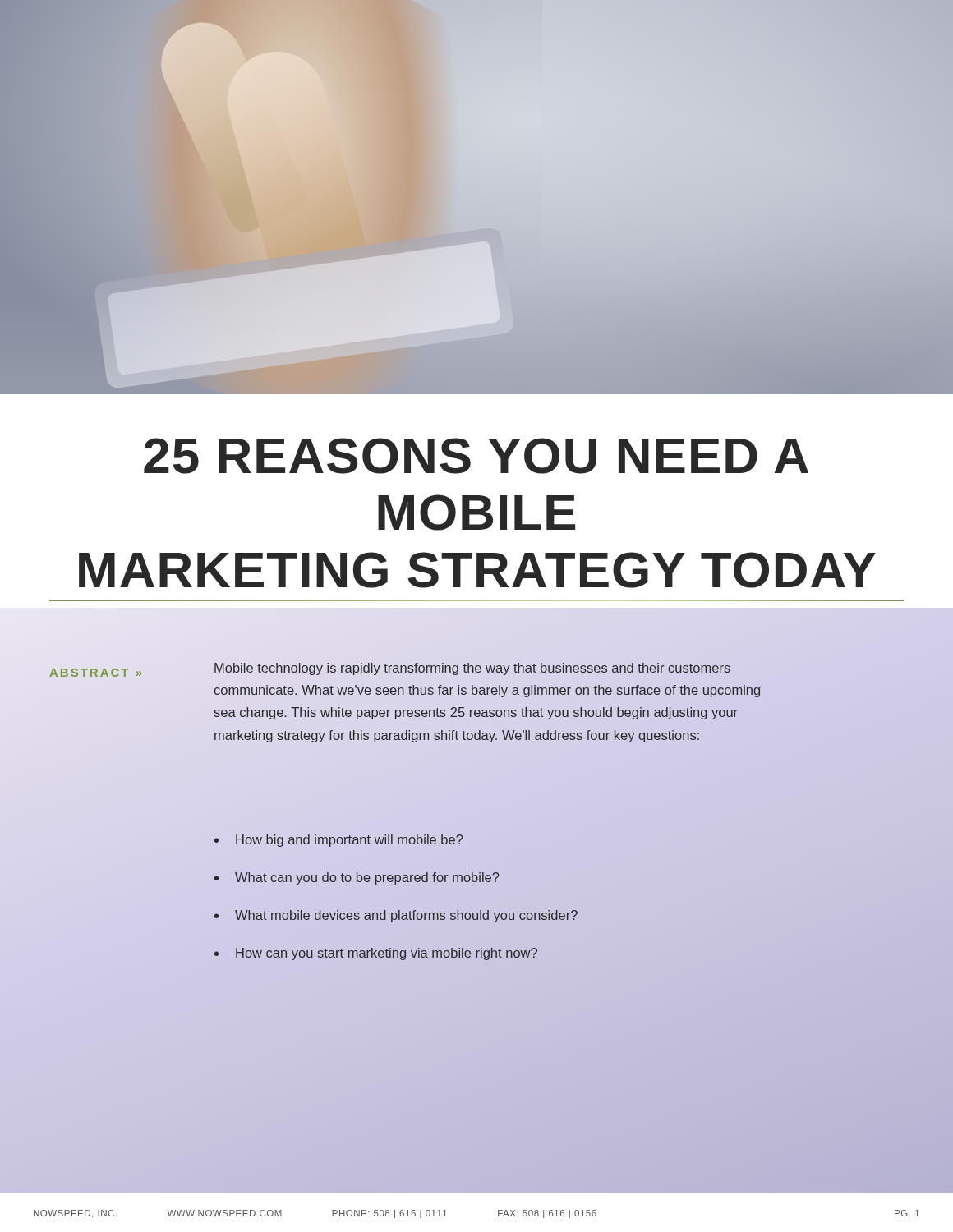
Task: Point to the block starting "• What mobile devices and platforms"
Action: click(x=396, y=917)
